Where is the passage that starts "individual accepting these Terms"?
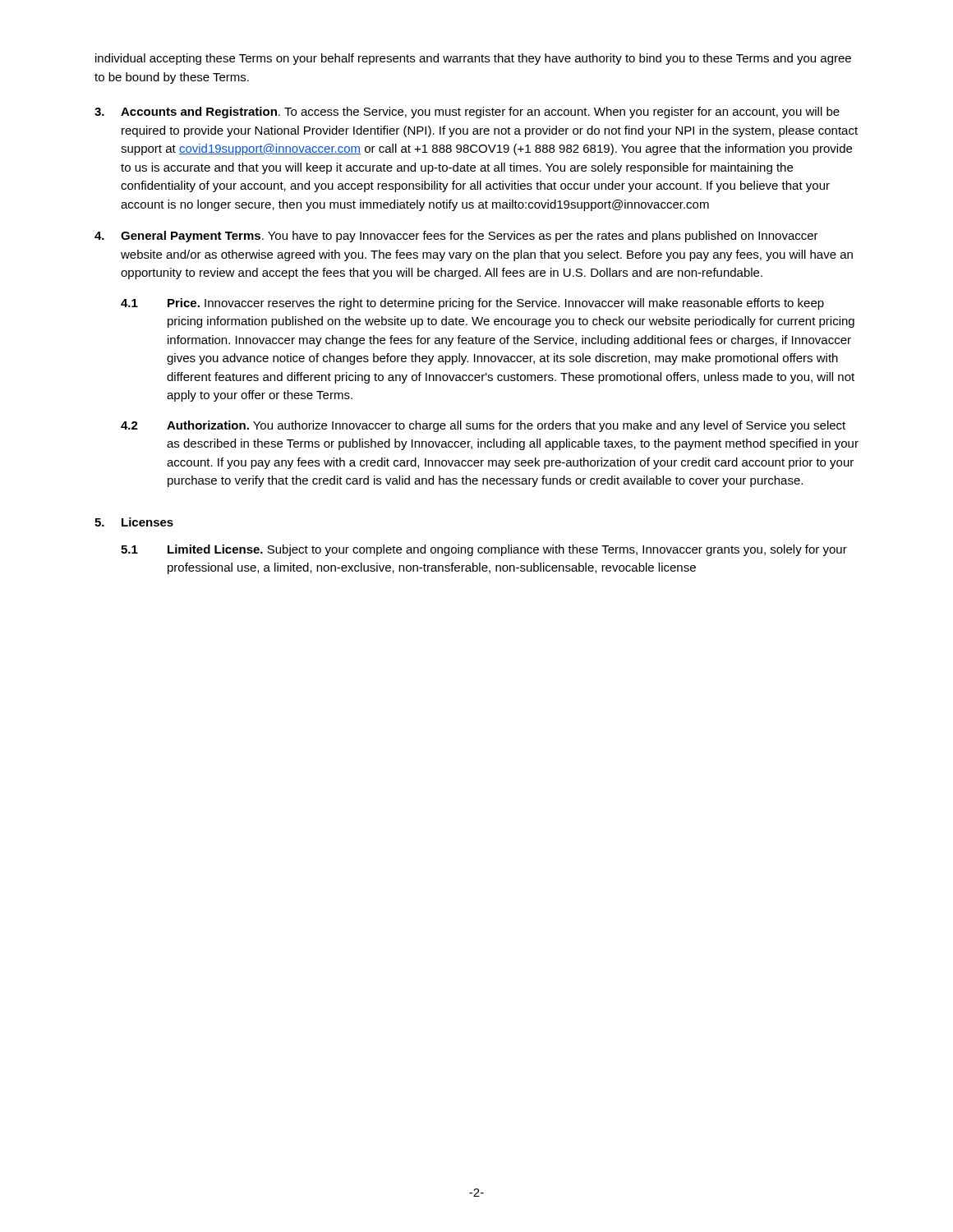Viewport: 953px width, 1232px height. pyautogui.click(x=473, y=67)
